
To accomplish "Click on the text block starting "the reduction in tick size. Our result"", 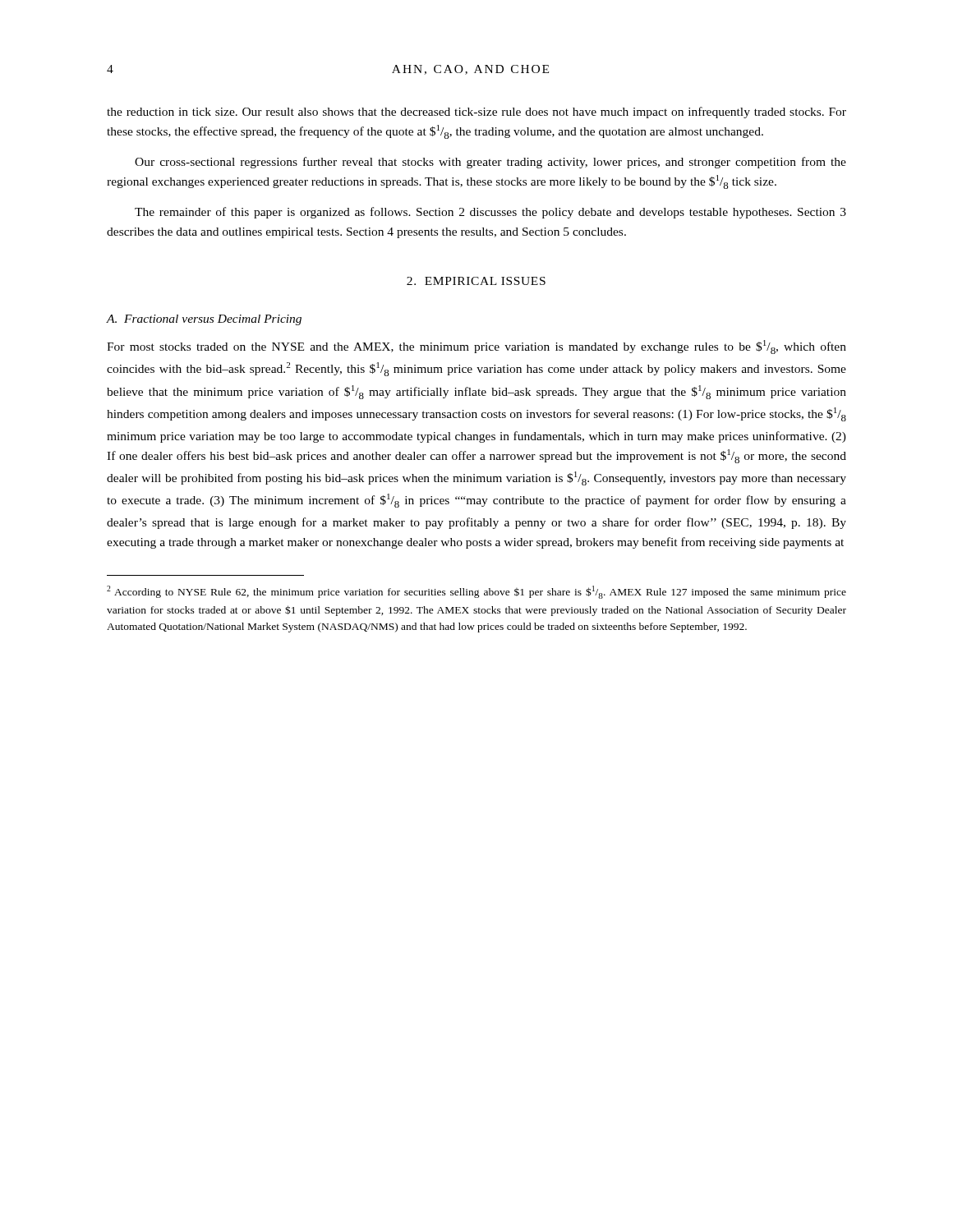I will pyautogui.click(x=476, y=123).
